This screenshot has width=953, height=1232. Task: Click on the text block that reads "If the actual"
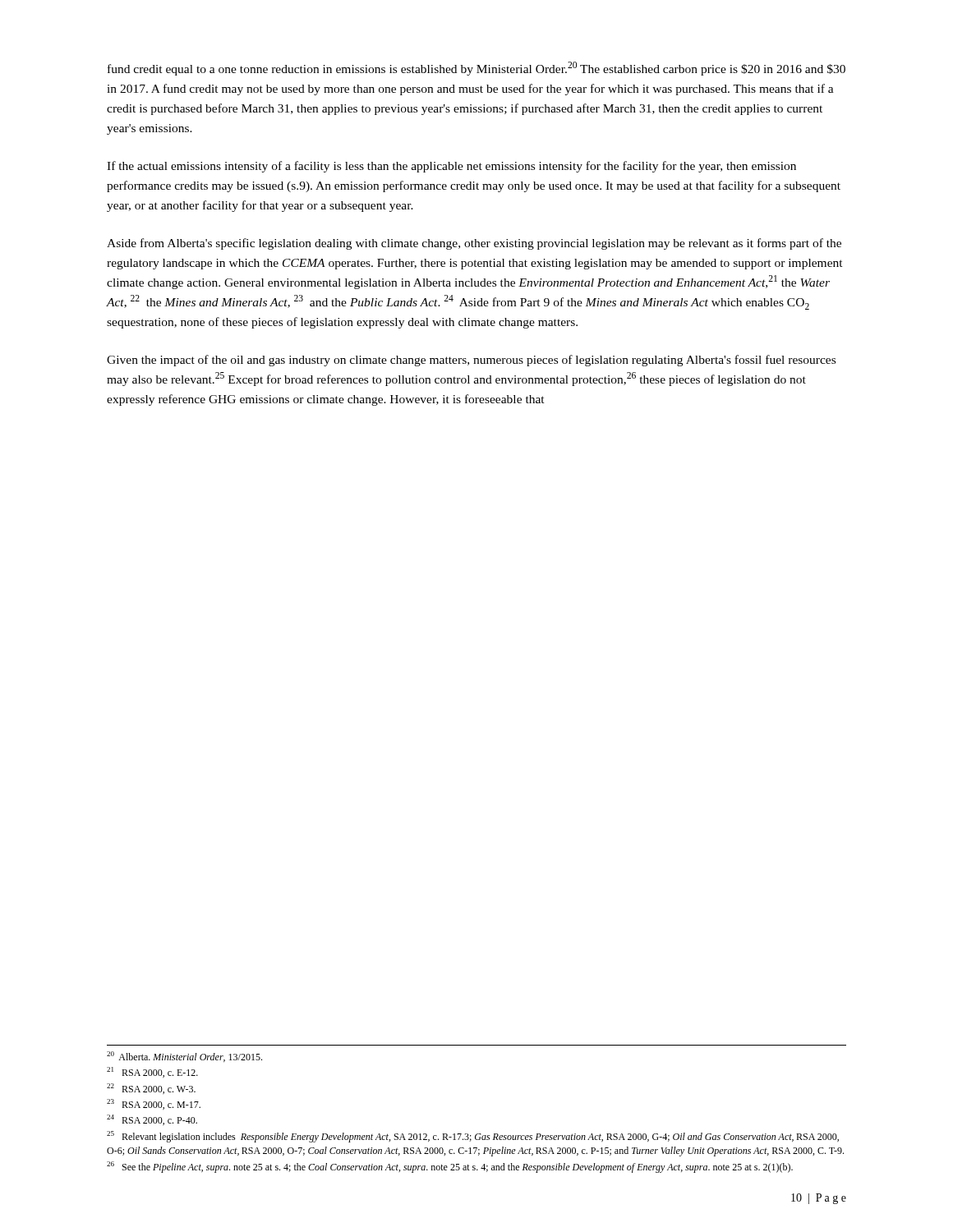474,185
